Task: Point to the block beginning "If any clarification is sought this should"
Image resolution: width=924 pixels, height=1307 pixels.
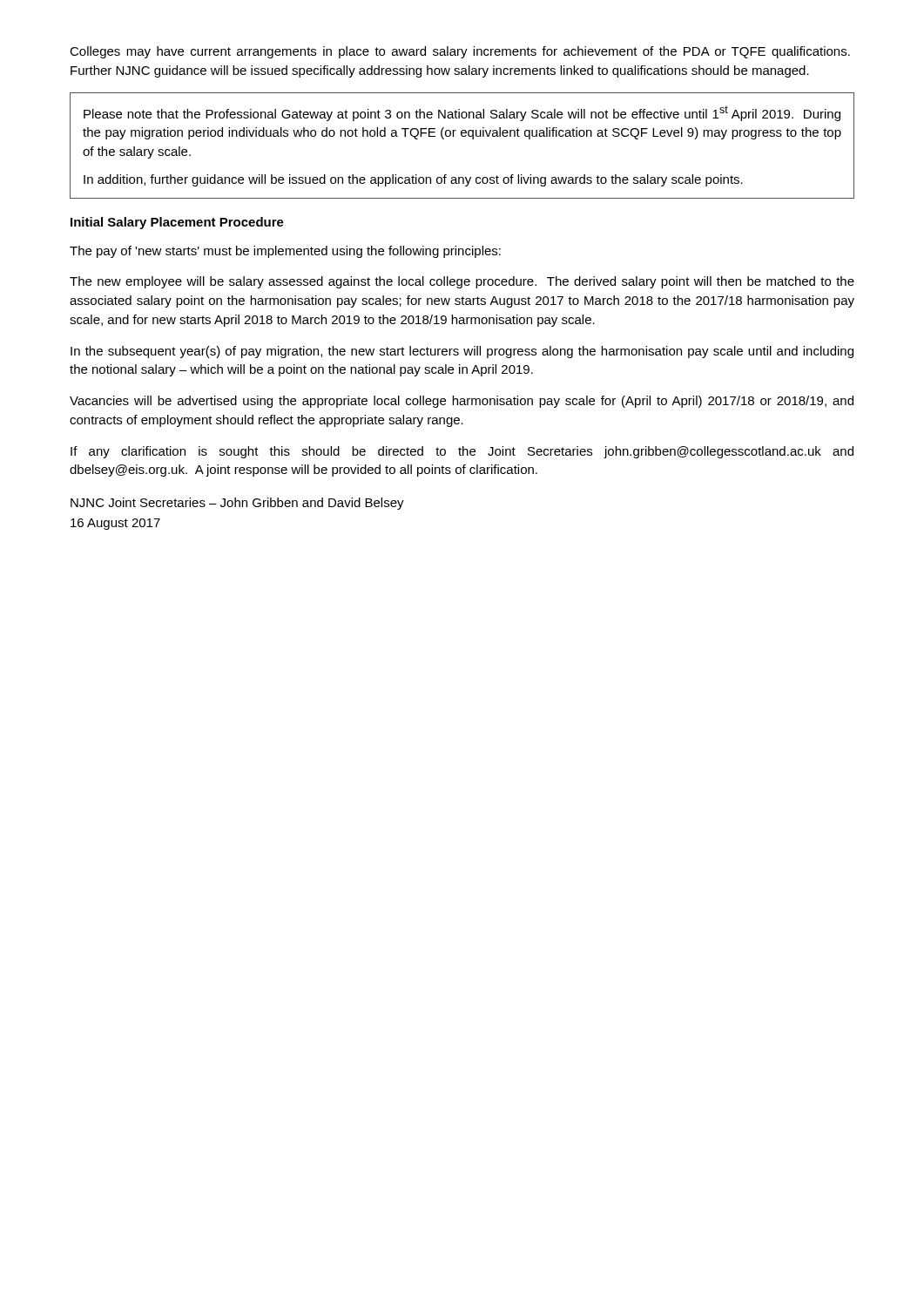Action: tap(462, 460)
